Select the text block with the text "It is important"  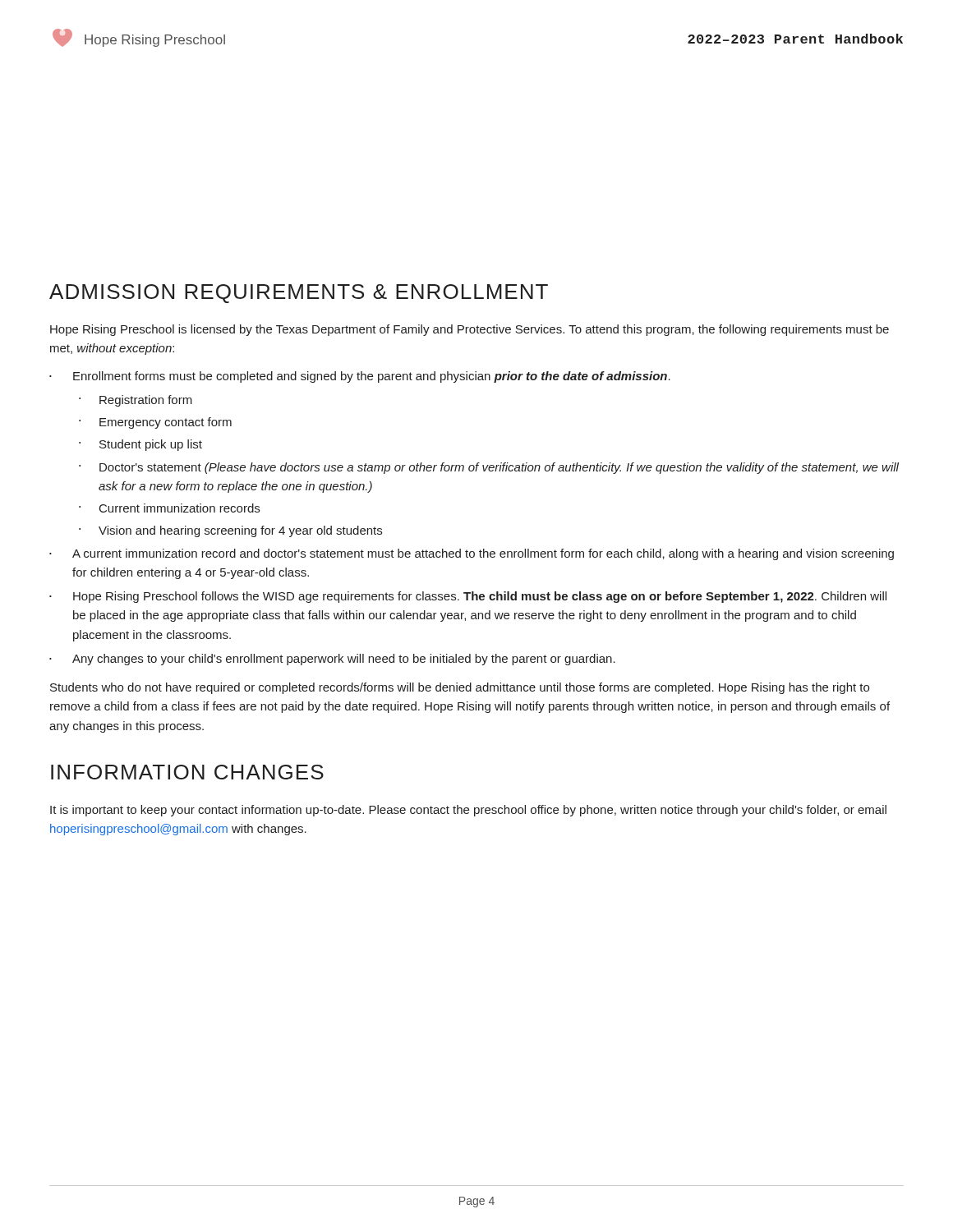tap(476, 819)
